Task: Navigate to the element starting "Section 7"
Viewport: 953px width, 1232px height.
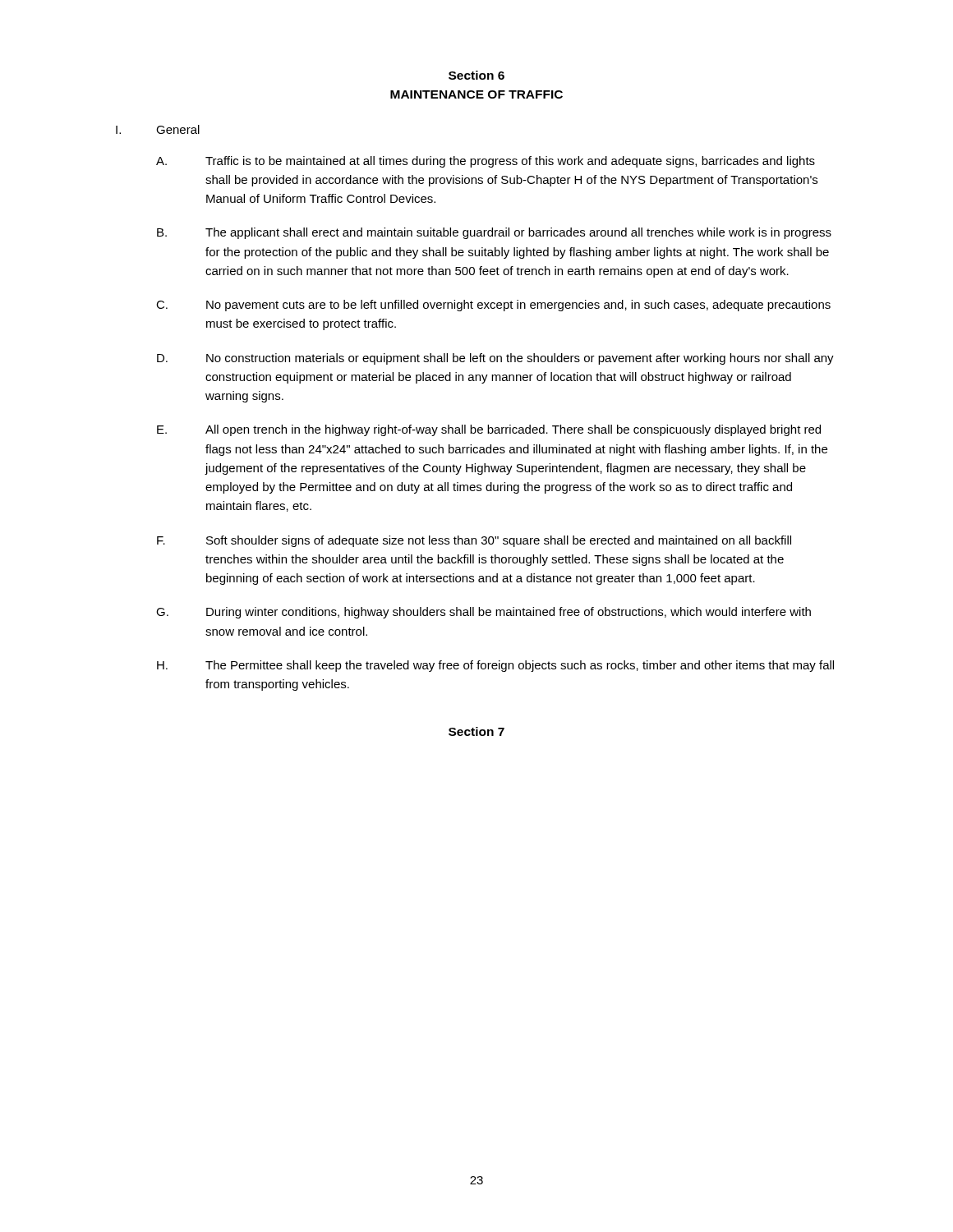Action: coord(476,732)
